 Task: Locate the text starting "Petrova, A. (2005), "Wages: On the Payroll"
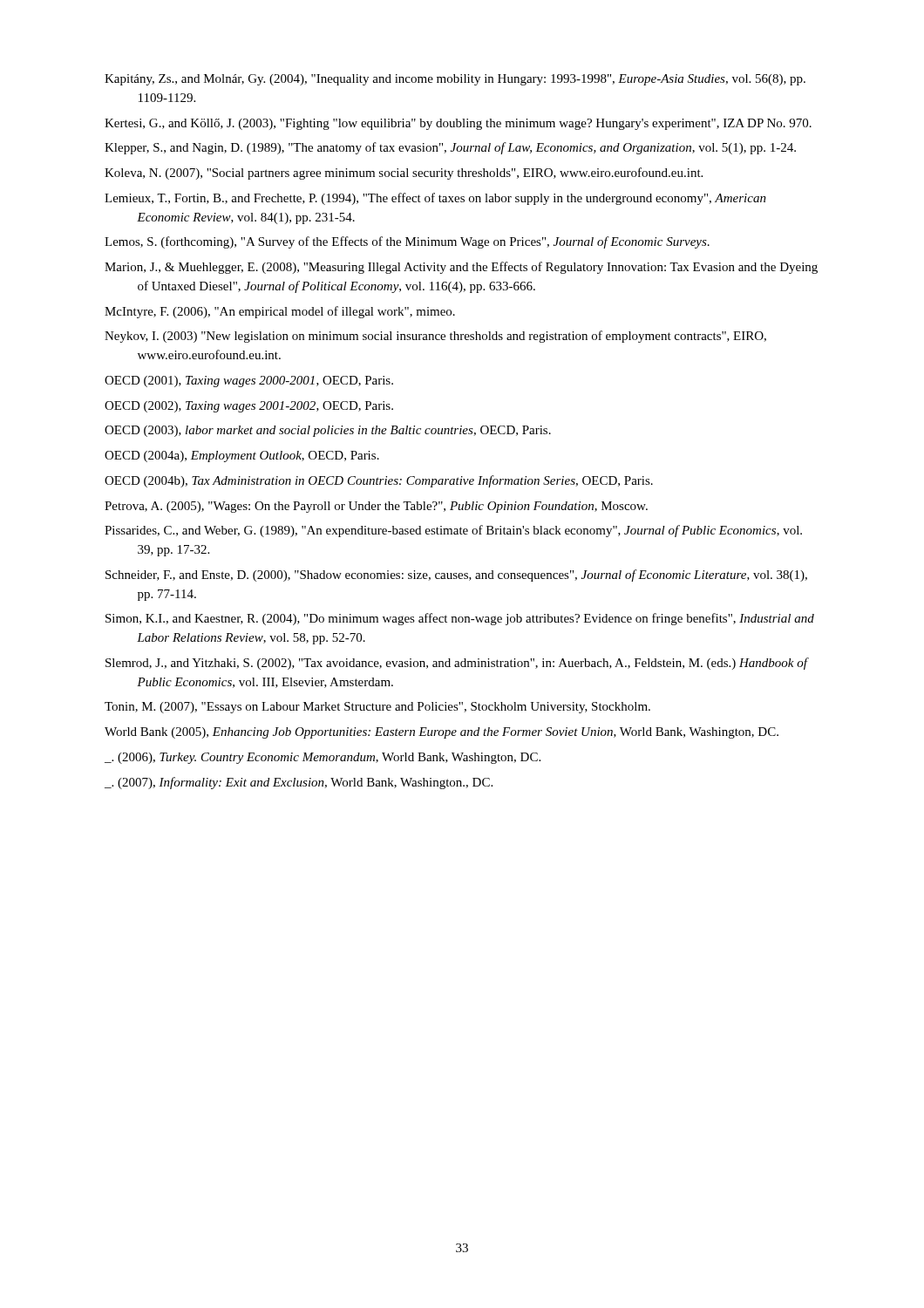(376, 505)
